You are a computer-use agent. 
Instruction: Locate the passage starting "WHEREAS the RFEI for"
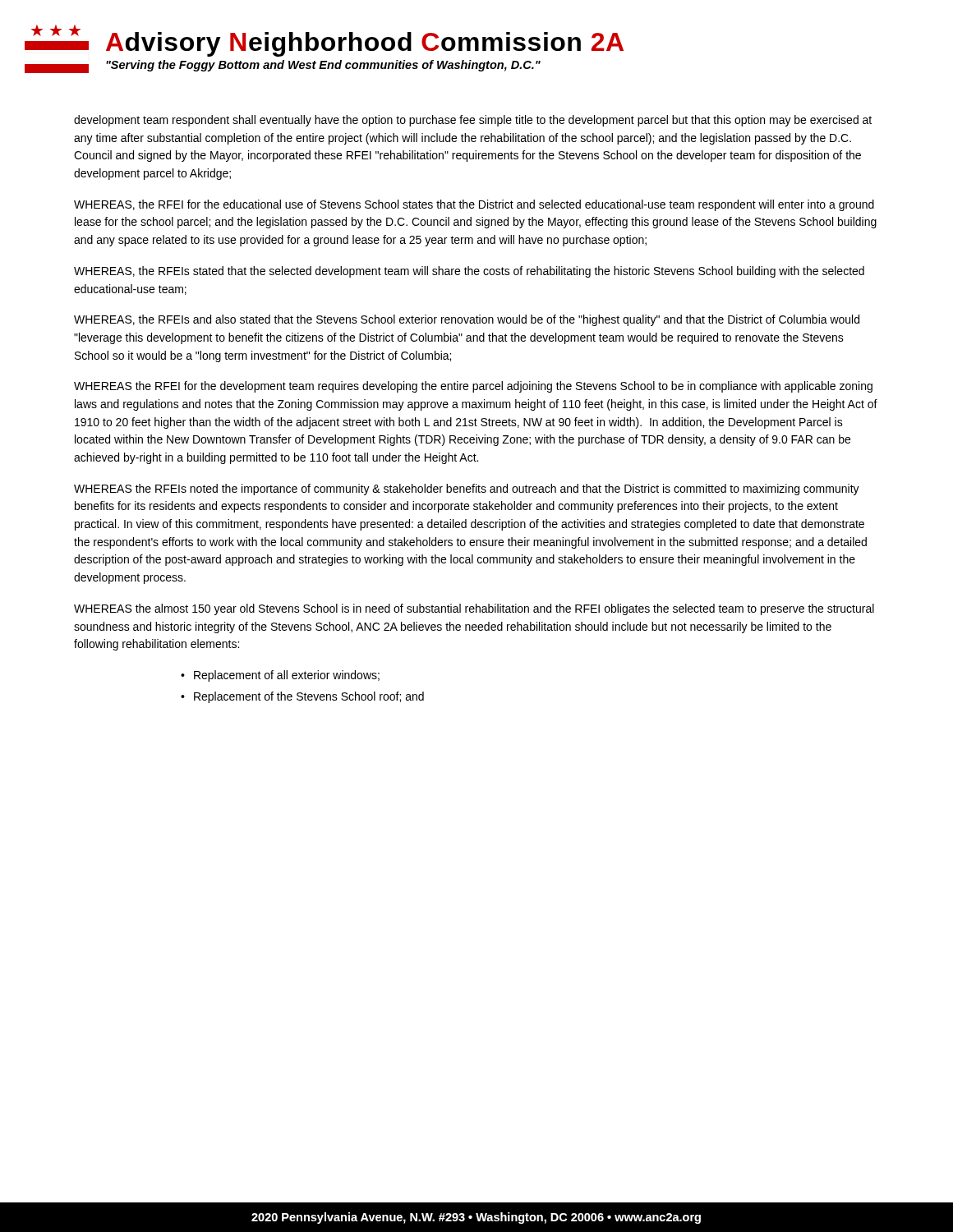coord(475,422)
